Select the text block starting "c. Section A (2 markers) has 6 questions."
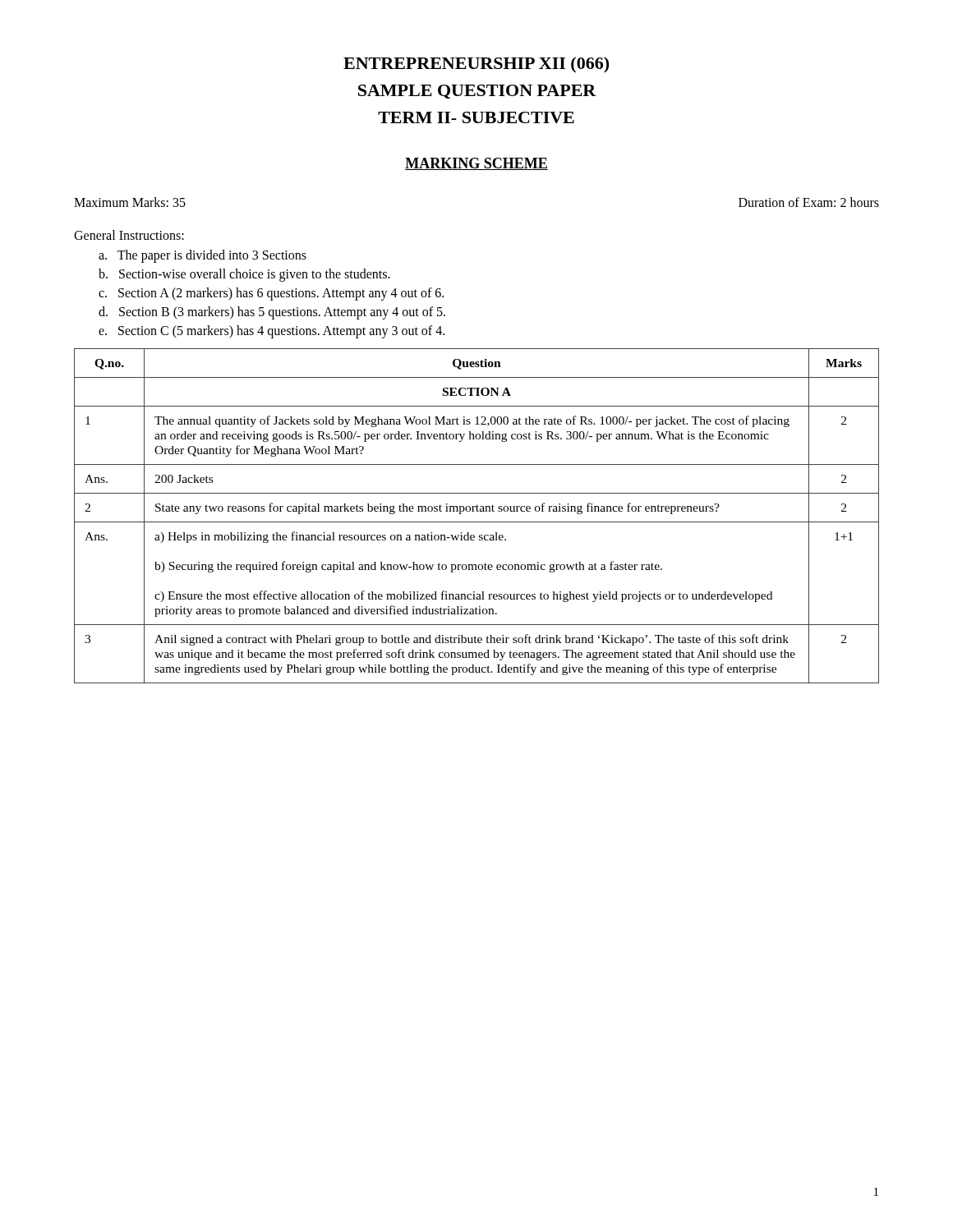Viewport: 953px width, 1232px height. 272,293
